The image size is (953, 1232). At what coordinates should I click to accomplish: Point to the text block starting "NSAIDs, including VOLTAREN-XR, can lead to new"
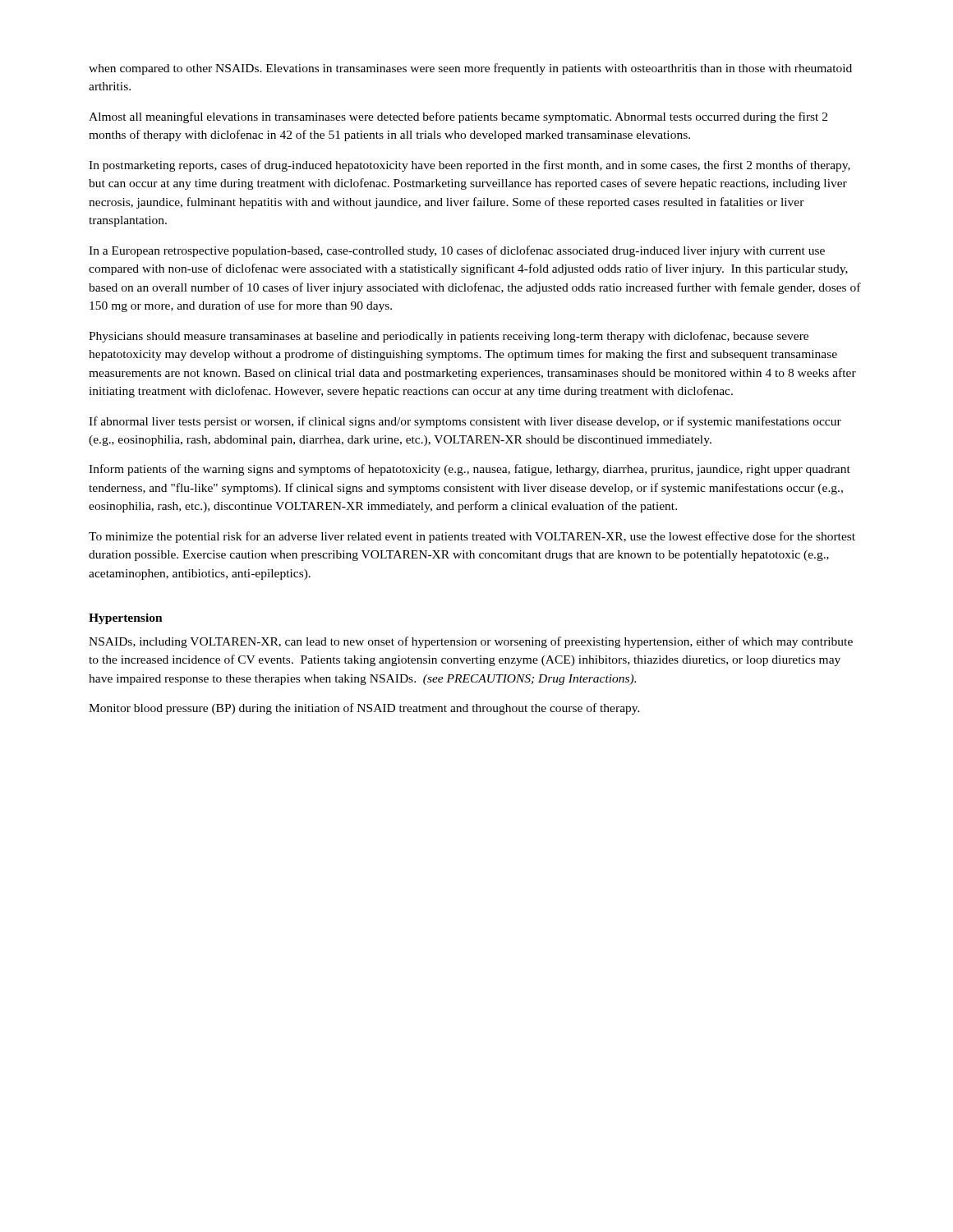pos(476,660)
